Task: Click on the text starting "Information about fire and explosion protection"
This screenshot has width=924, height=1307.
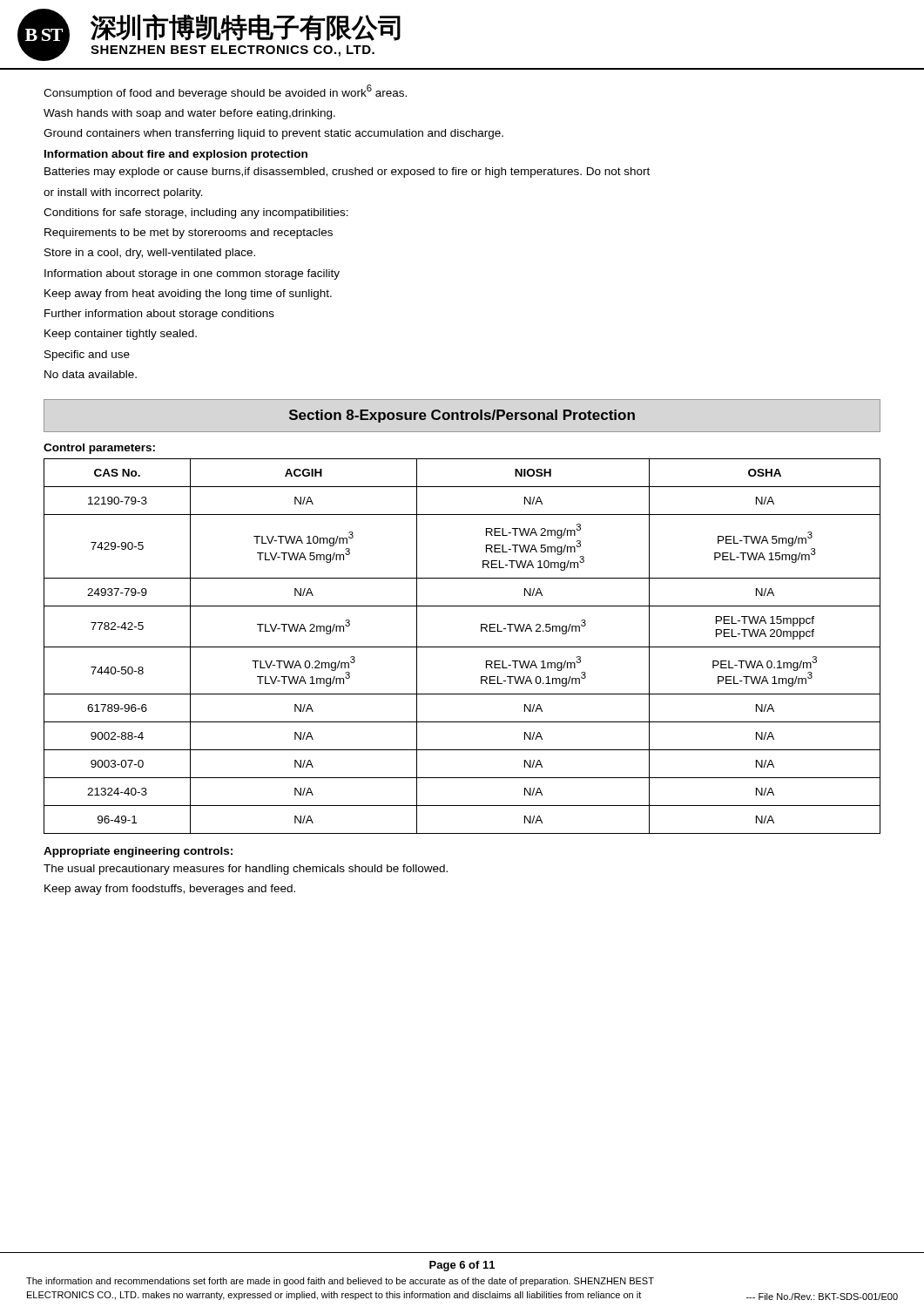Action: 176,154
